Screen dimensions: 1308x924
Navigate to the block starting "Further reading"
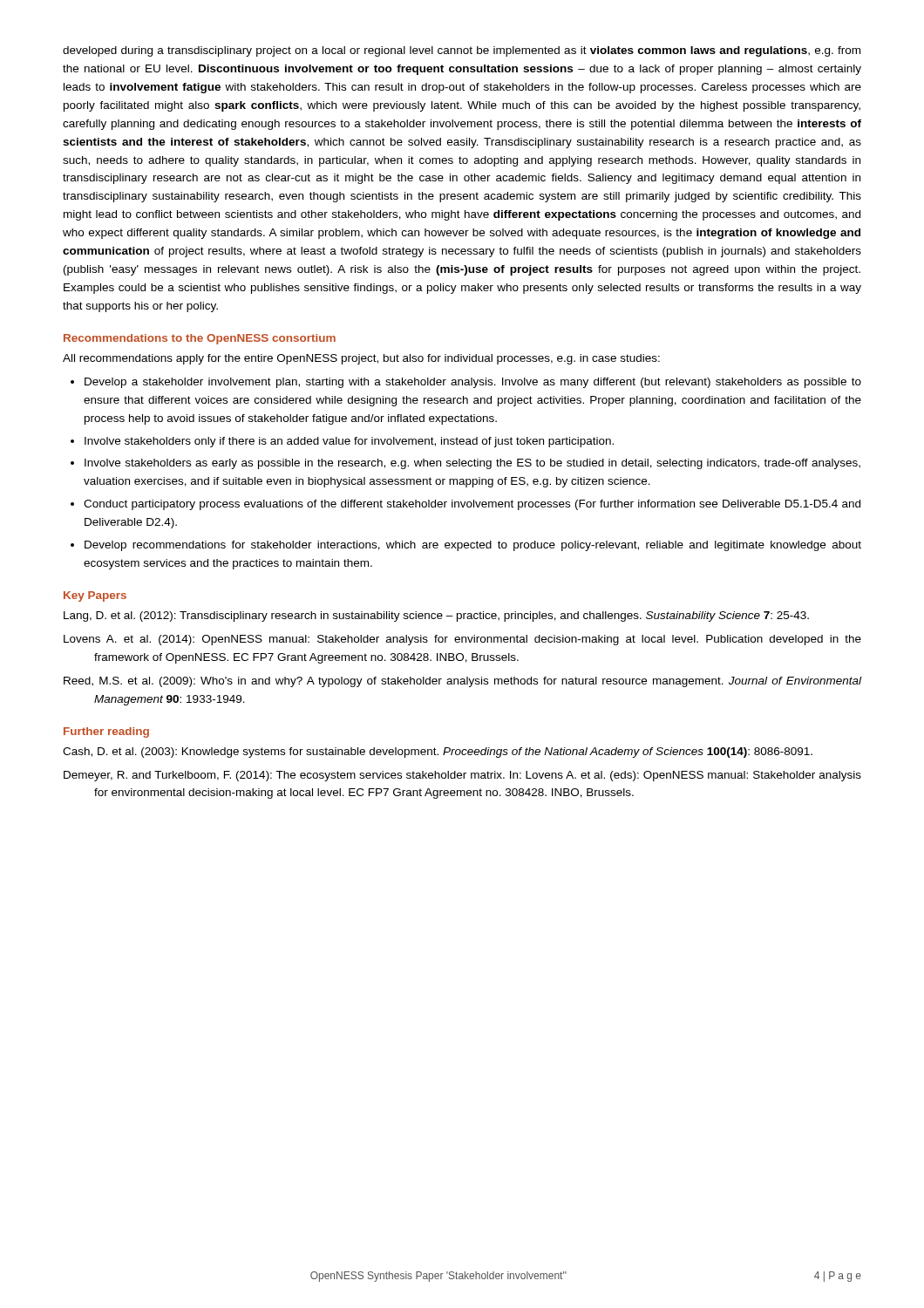point(106,731)
